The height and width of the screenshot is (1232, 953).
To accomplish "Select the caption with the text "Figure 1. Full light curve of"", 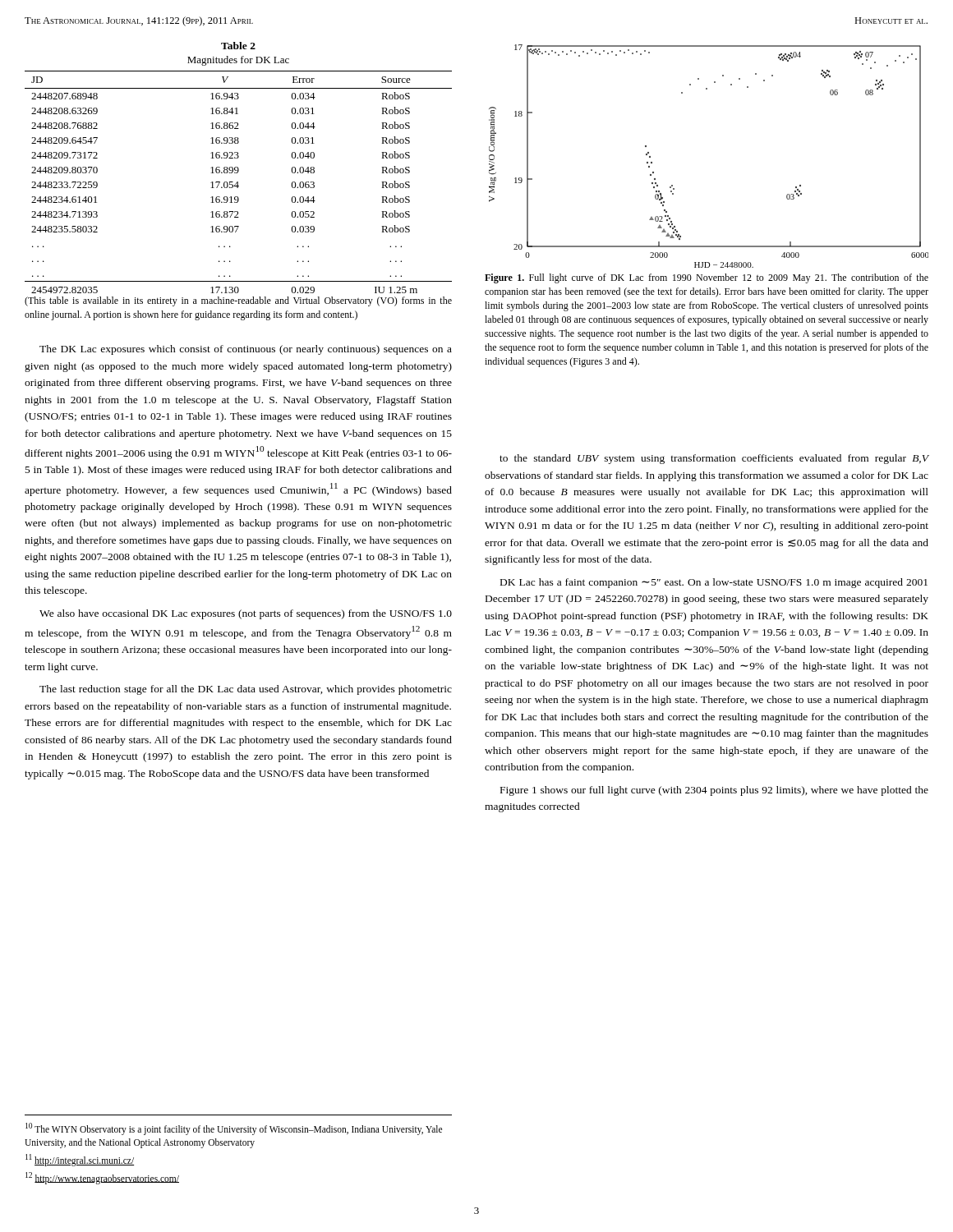I will tap(707, 320).
